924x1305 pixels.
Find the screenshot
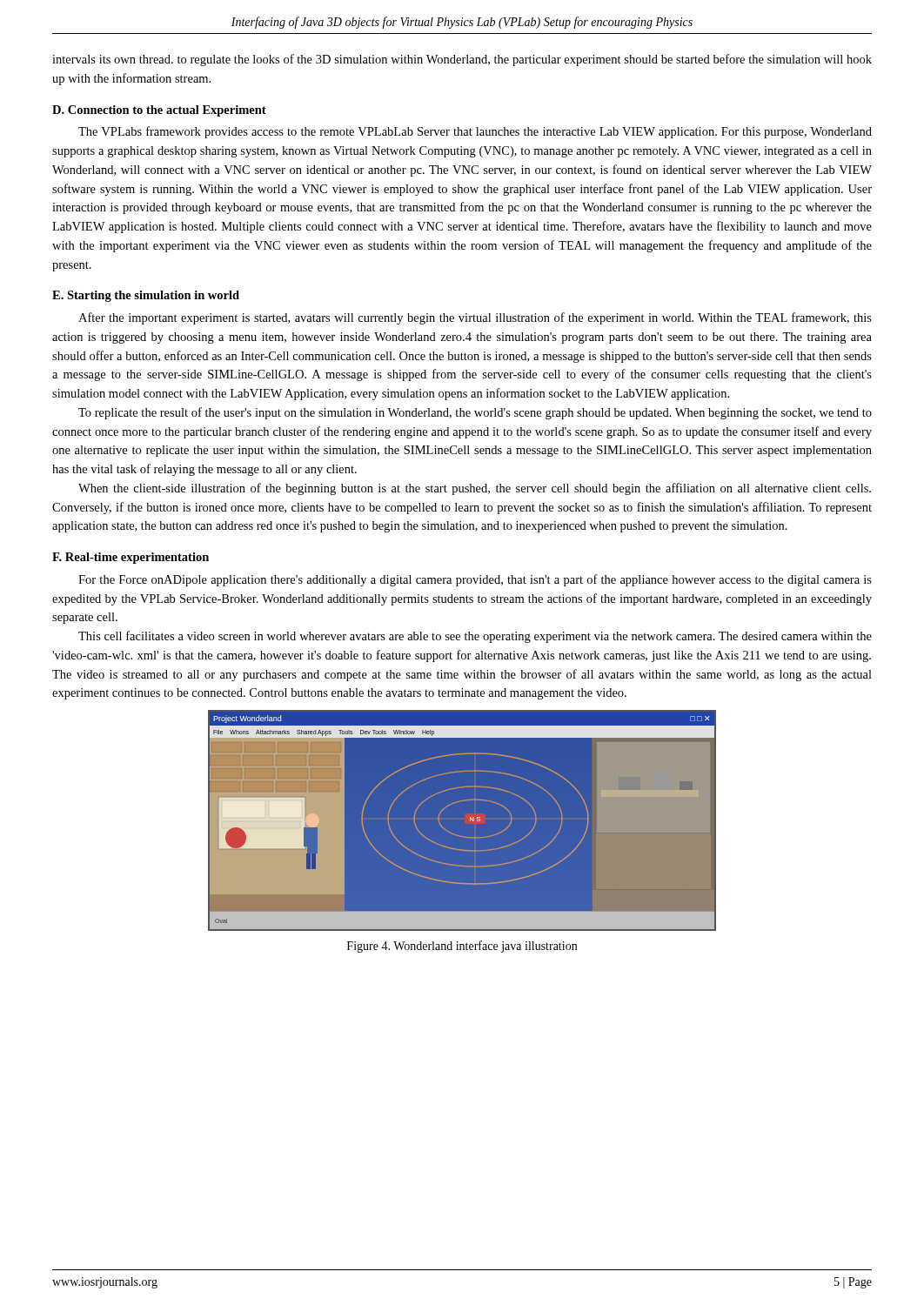click(462, 822)
